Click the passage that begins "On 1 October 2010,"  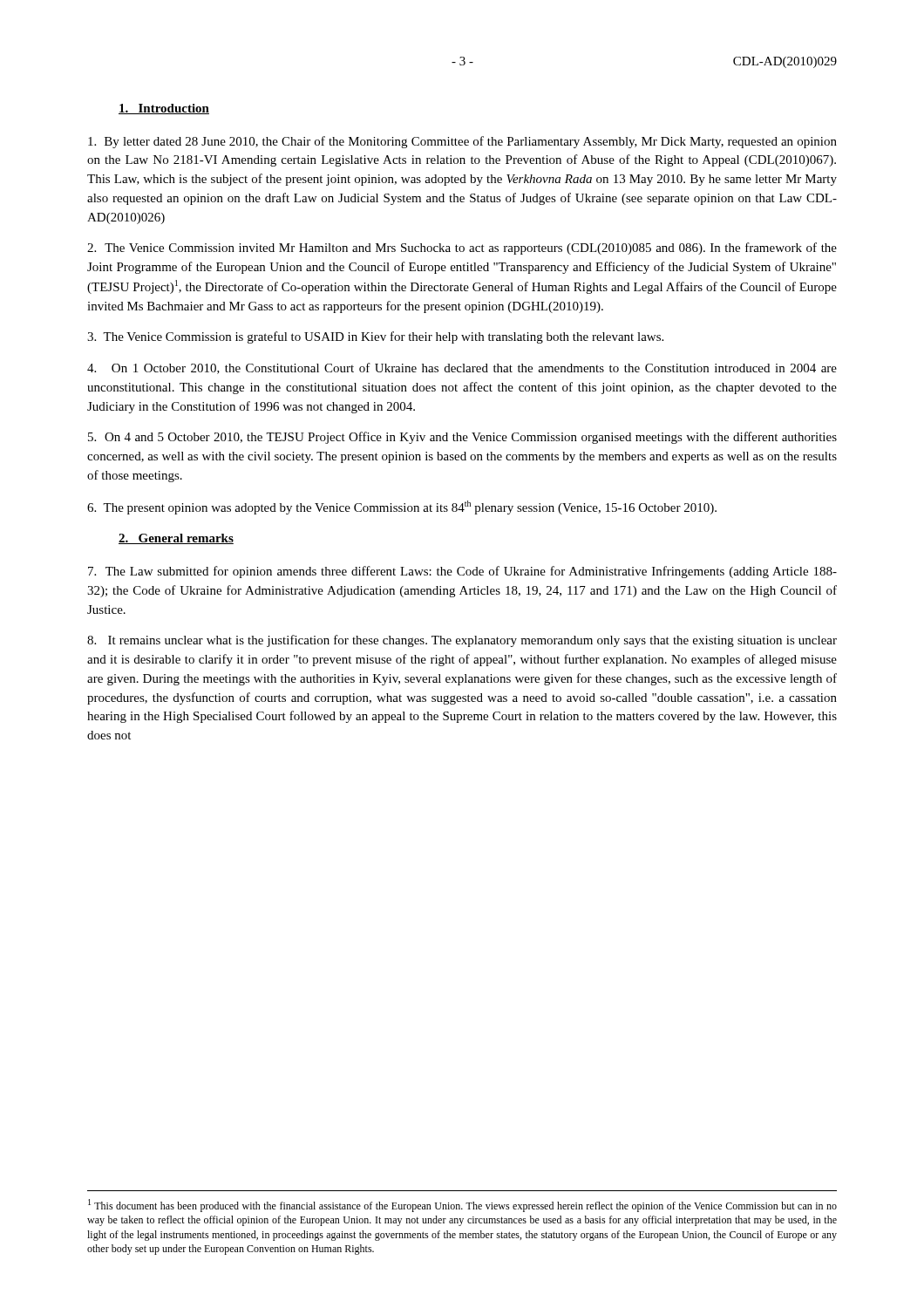click(462, 387)
